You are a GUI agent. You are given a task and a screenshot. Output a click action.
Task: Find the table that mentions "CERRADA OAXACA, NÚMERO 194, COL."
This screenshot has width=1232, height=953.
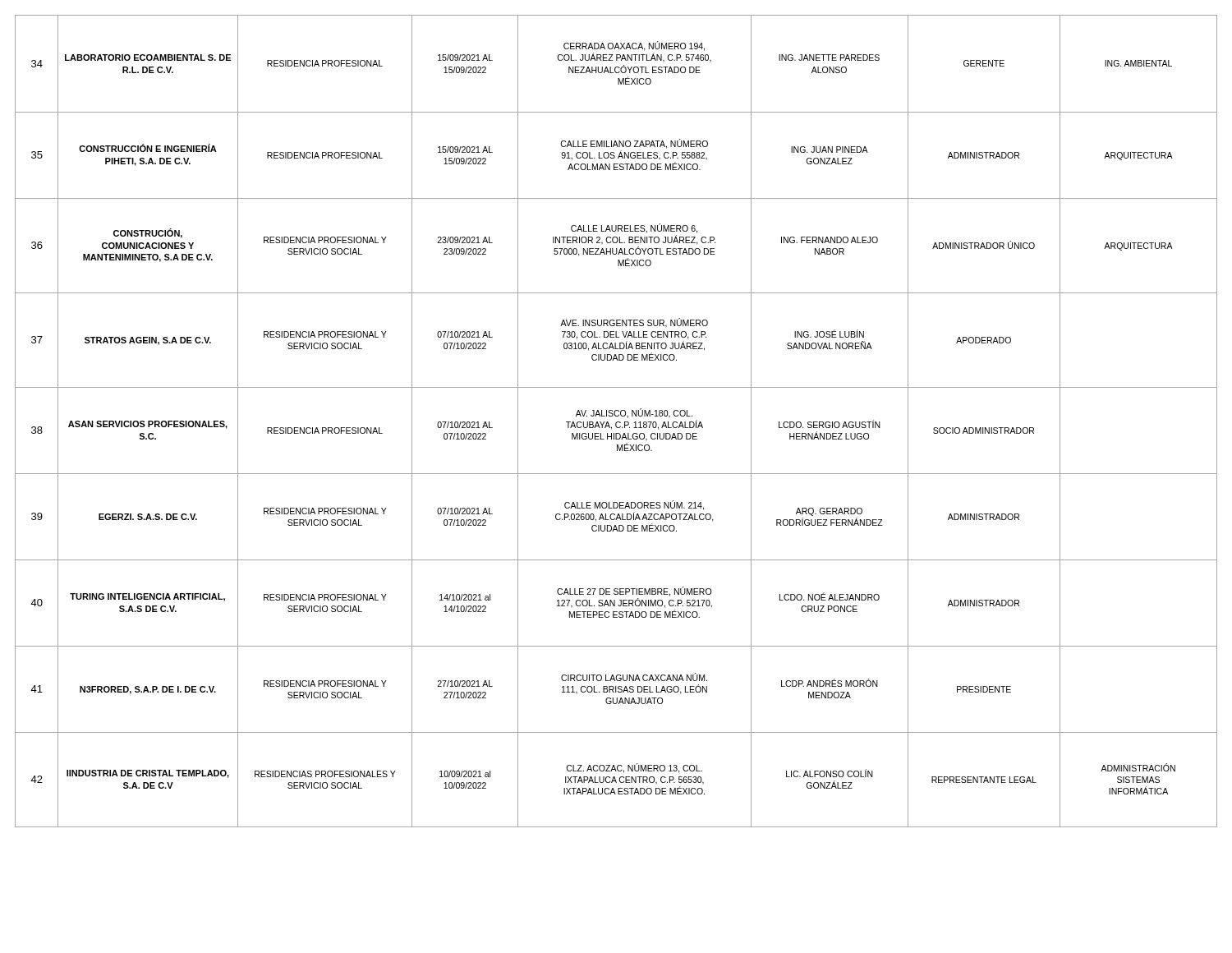click(x=616, y=476)
